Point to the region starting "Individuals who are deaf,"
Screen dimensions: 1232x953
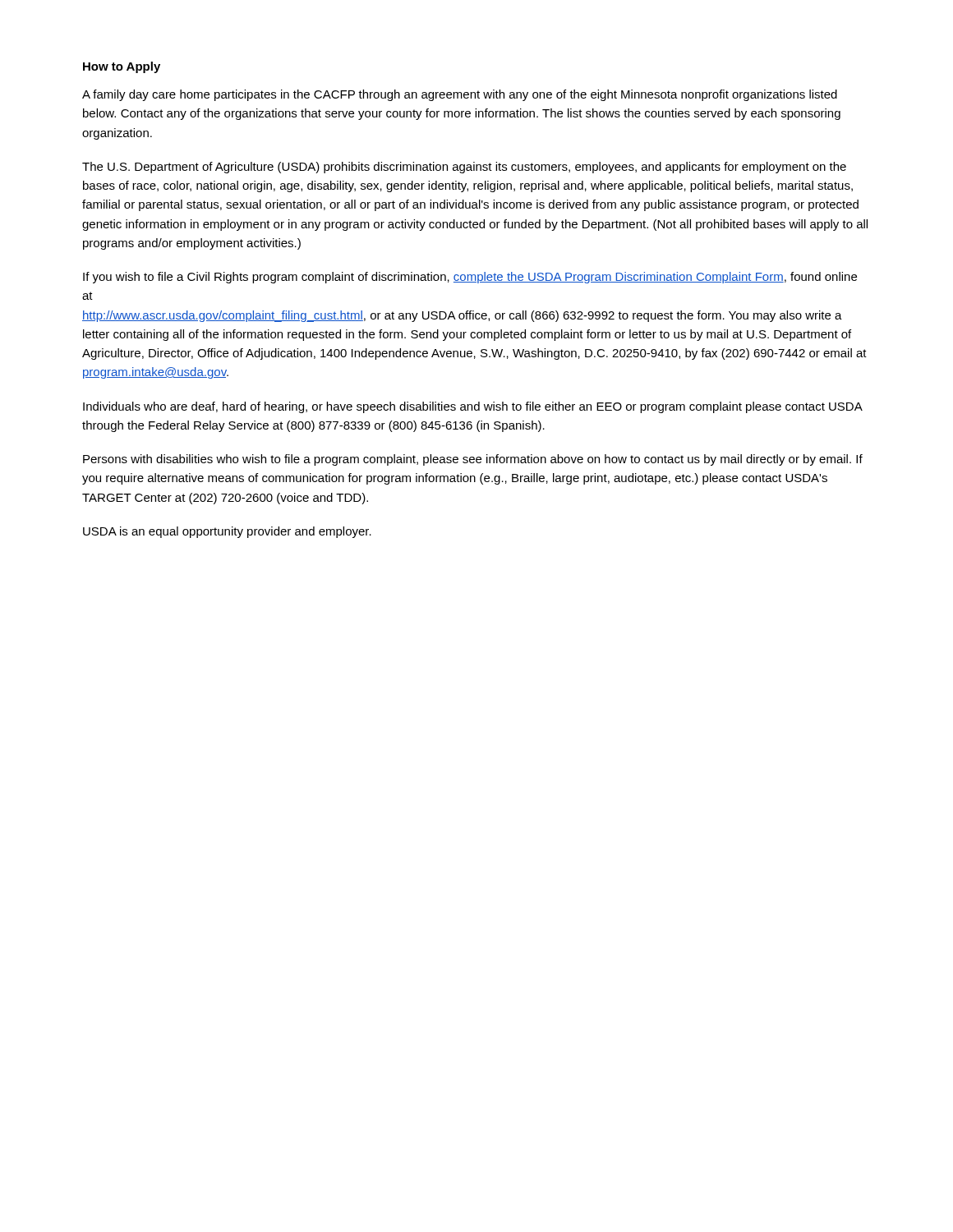(472, 415)
